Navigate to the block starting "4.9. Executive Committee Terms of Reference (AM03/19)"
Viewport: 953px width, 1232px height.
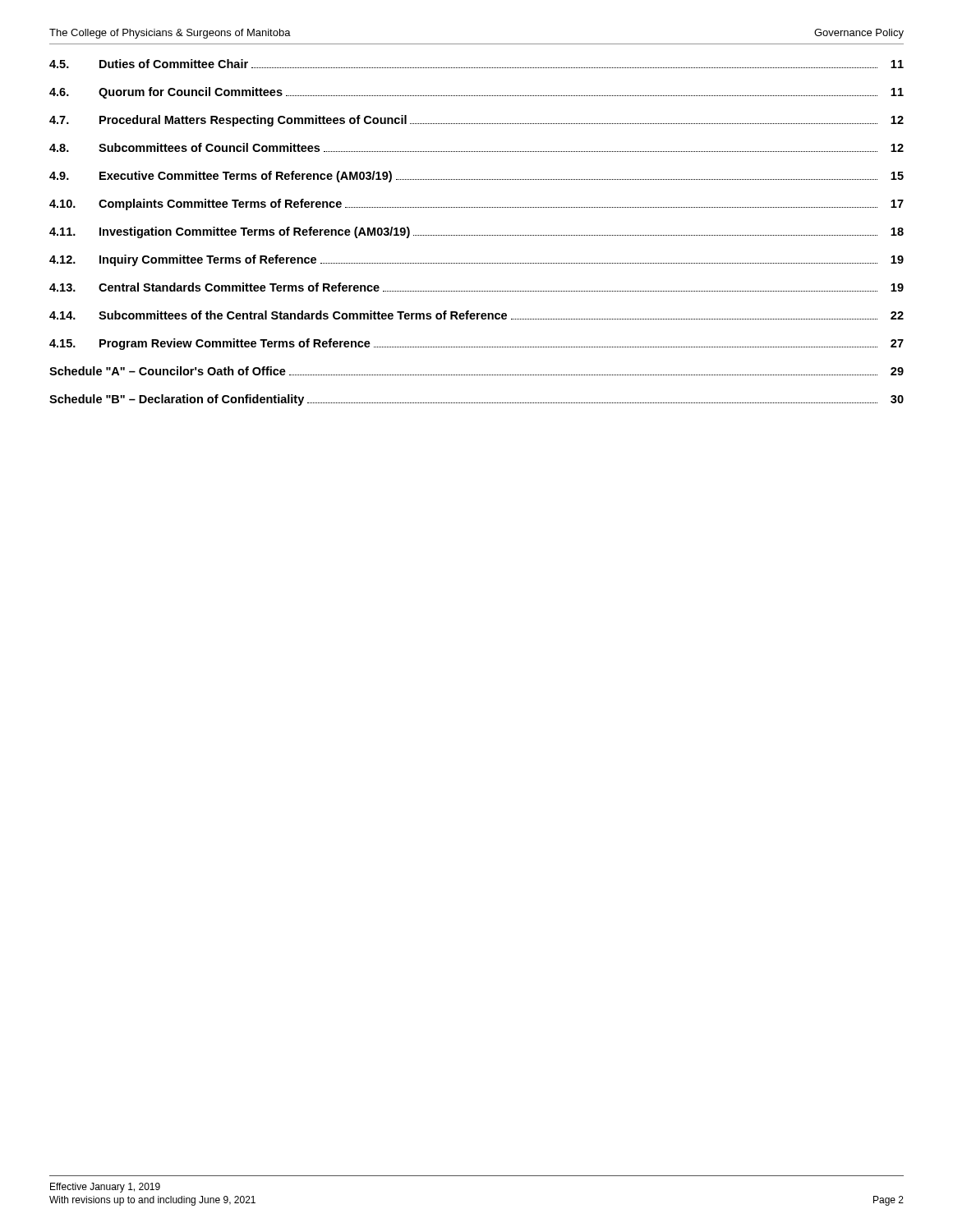click(x=476, y=176)
